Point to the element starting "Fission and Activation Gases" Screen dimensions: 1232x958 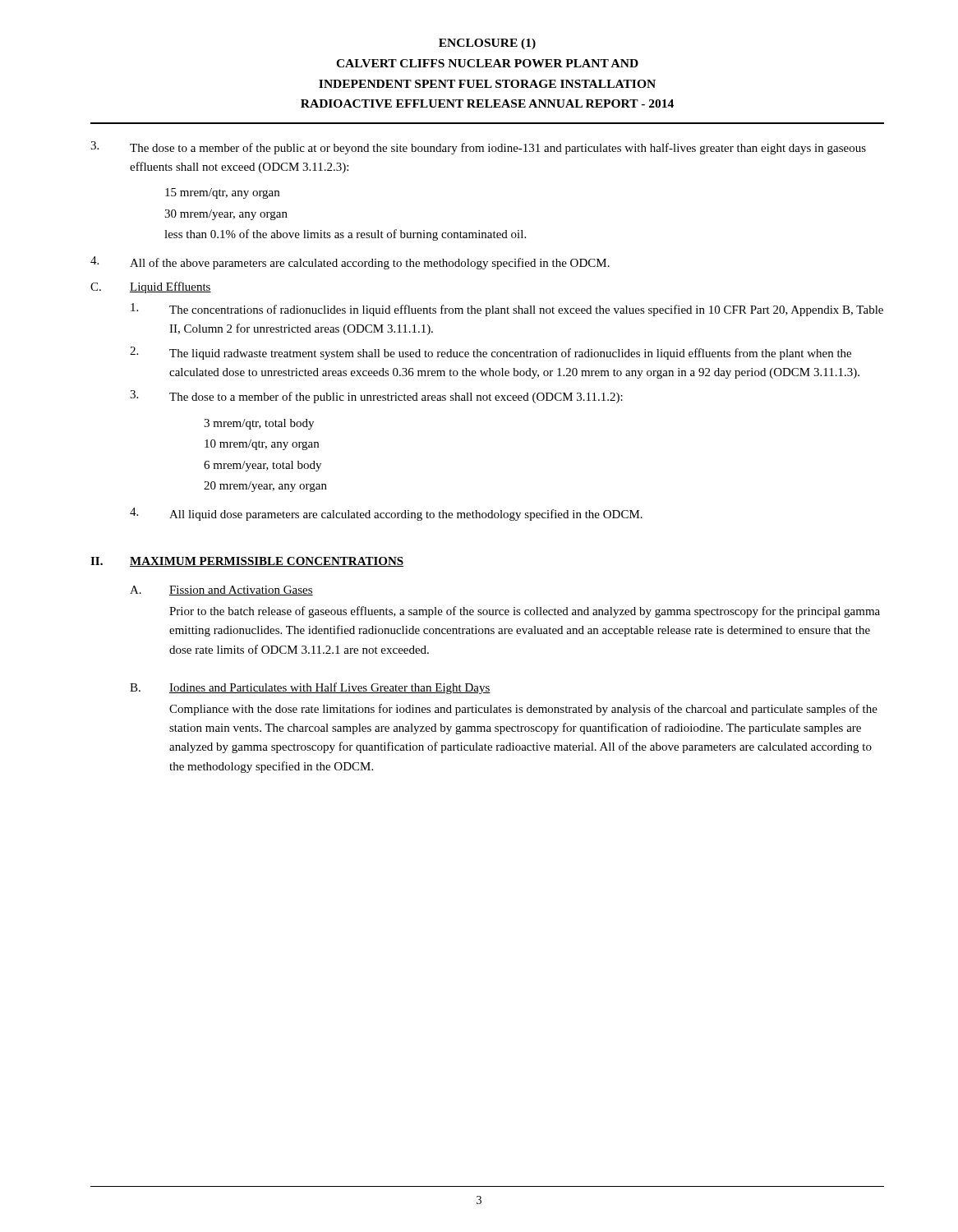(x=241, y=590)
